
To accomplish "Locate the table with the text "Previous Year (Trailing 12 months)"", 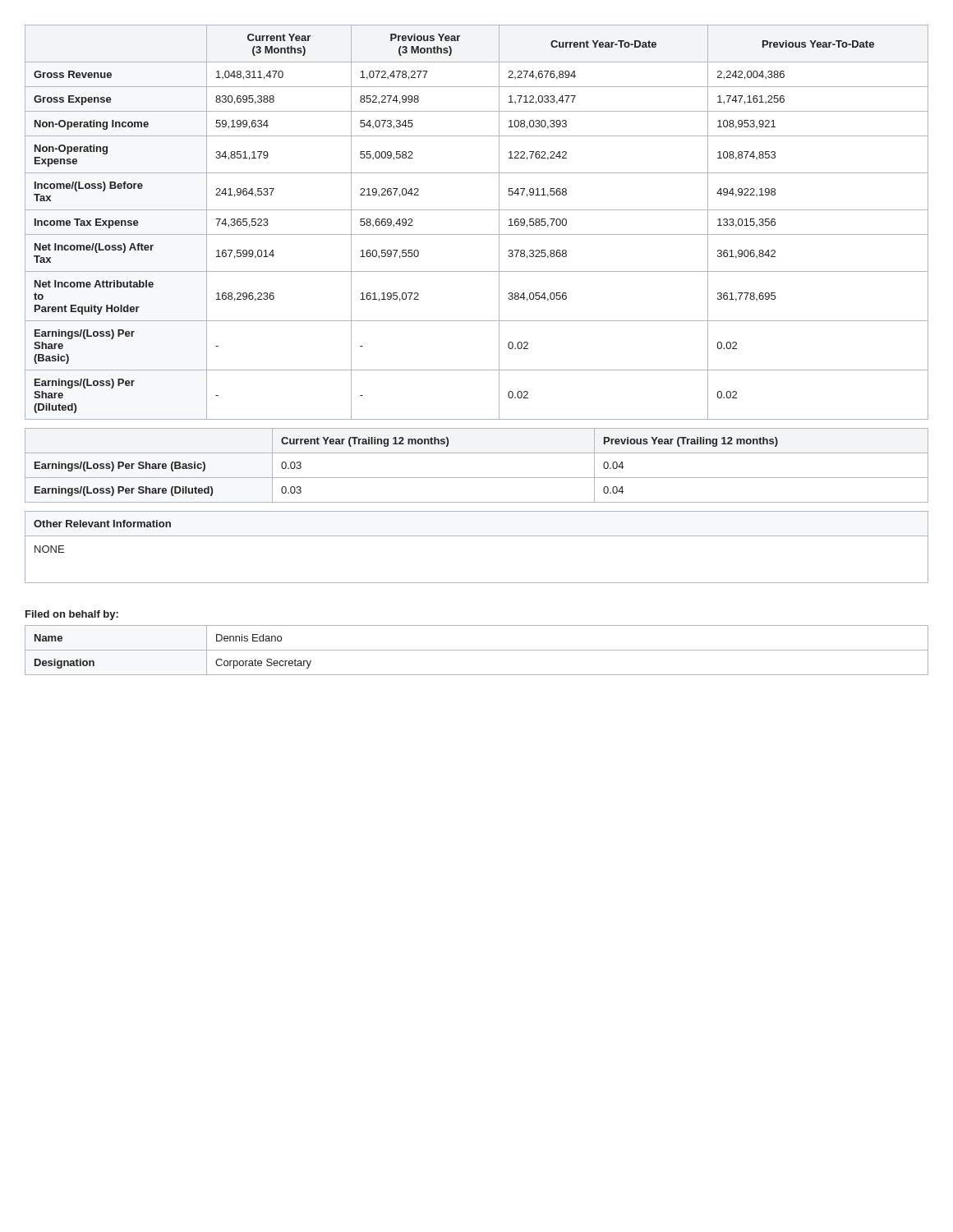I will (476, 465).
